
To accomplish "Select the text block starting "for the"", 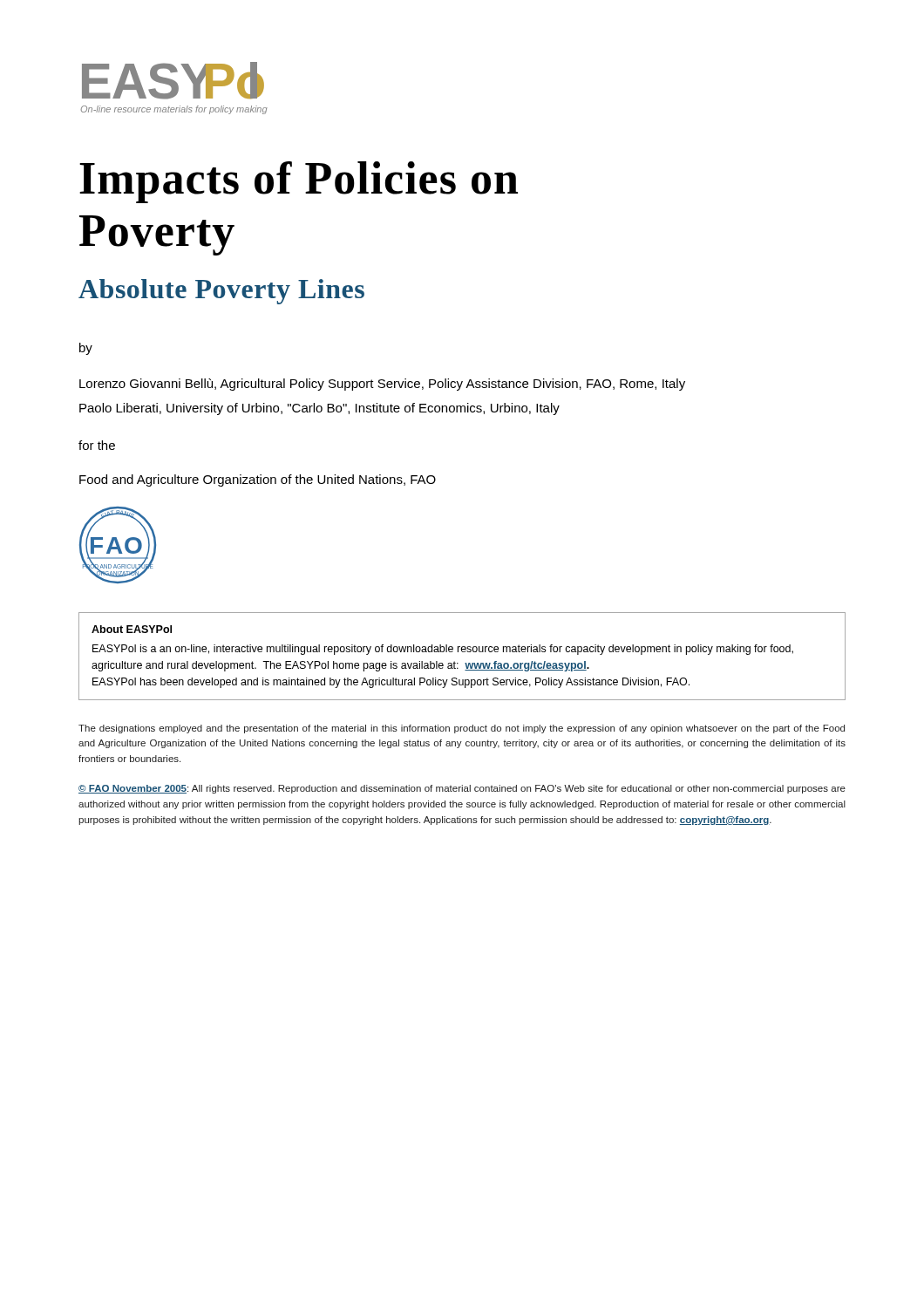I will click(x=97, y=445).
